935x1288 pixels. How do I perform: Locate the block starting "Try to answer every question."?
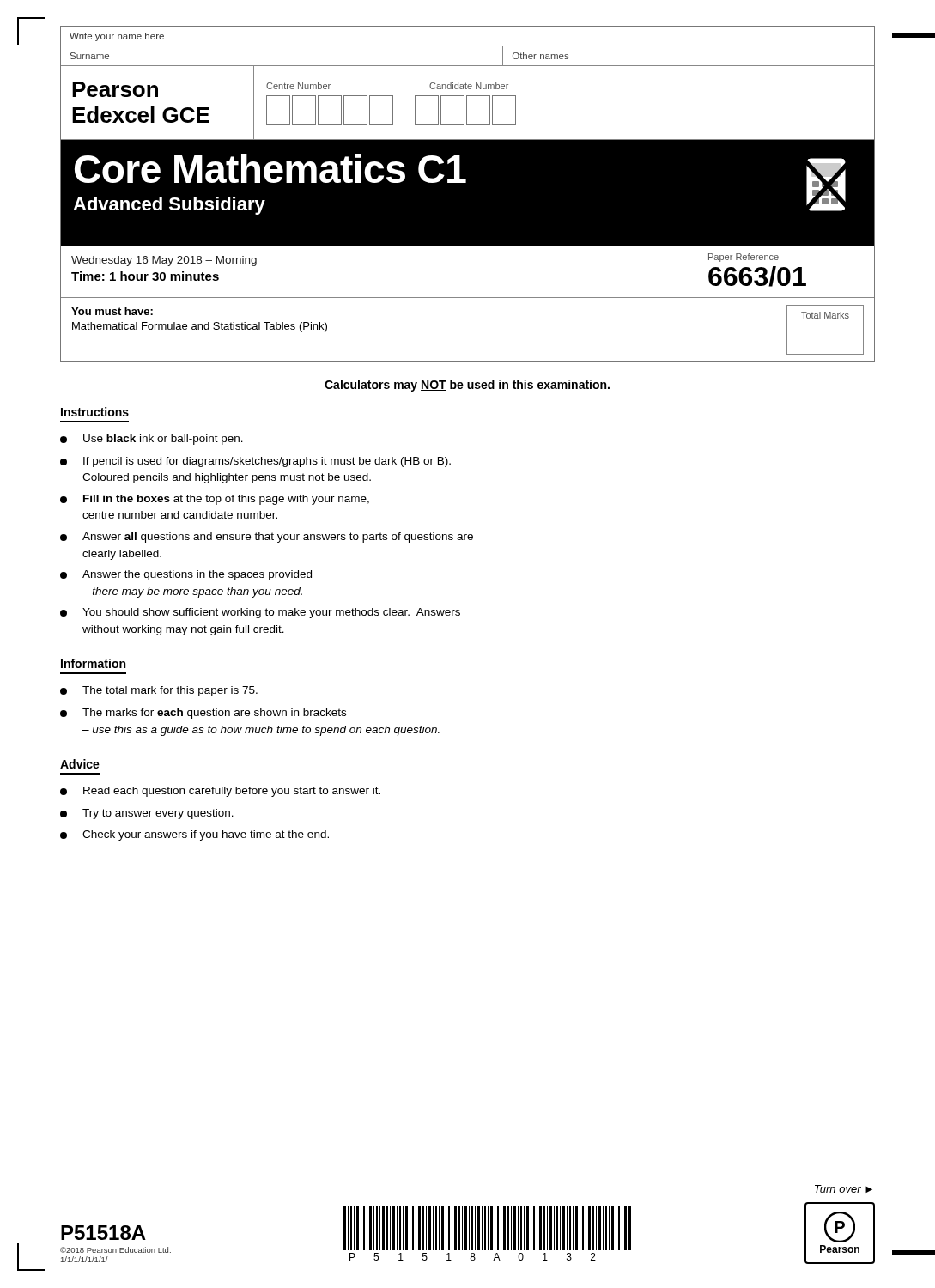(147, 814)
